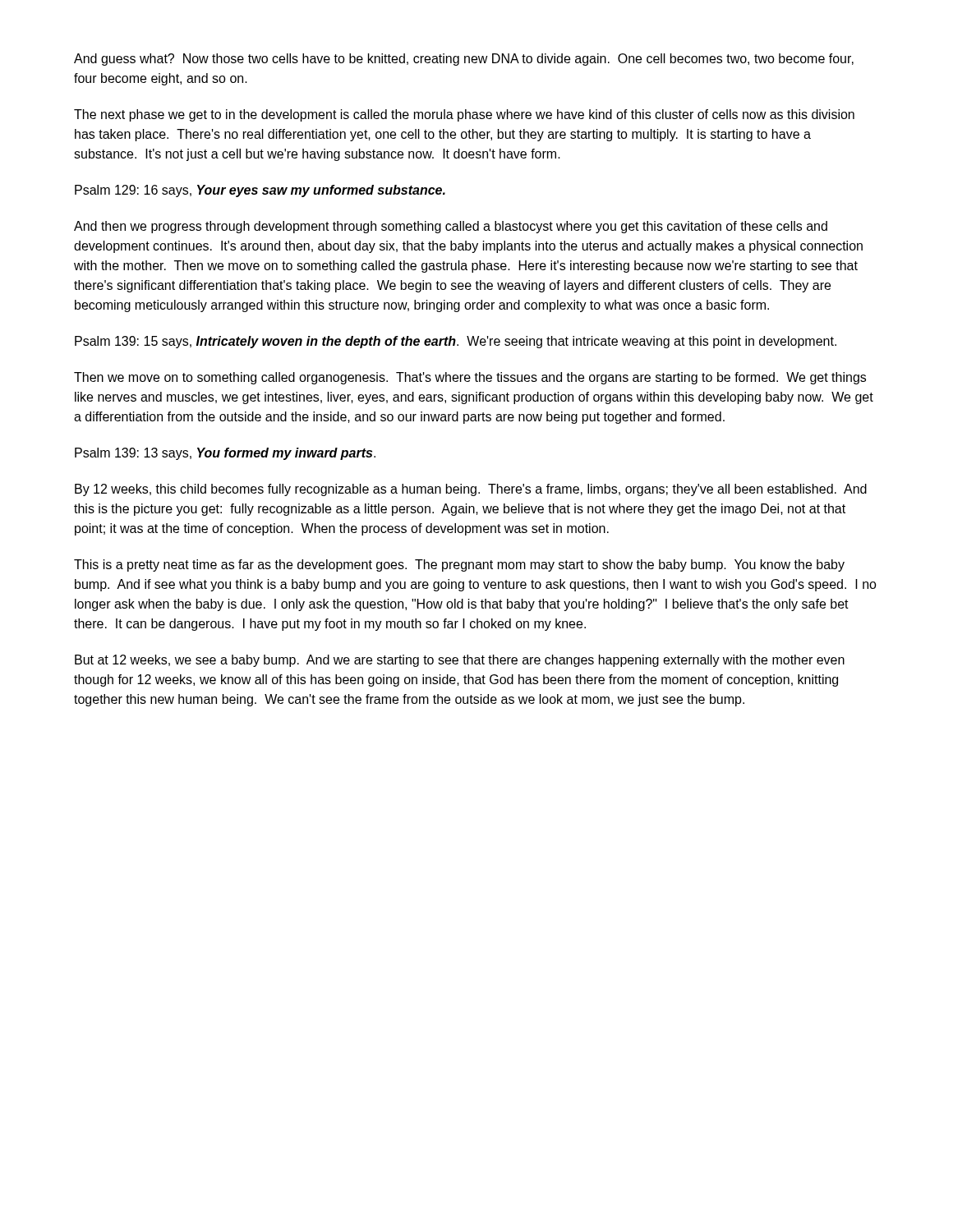This screenshot has width=953, height=1232.
Task: Select the region starting "And then we progress through"
Action: point(470,266)
